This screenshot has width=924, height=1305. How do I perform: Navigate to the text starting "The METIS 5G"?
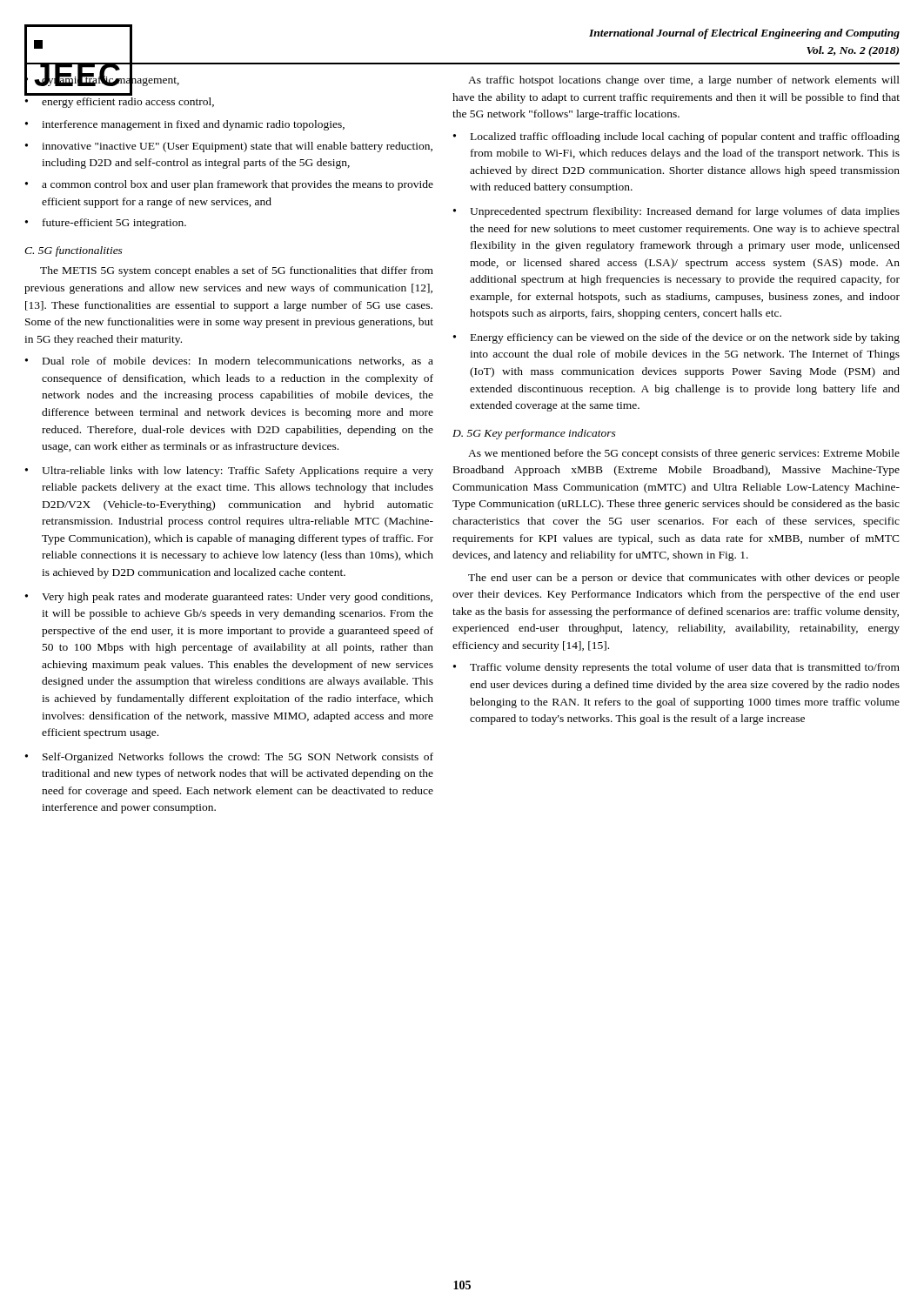[x=229, y=305]
